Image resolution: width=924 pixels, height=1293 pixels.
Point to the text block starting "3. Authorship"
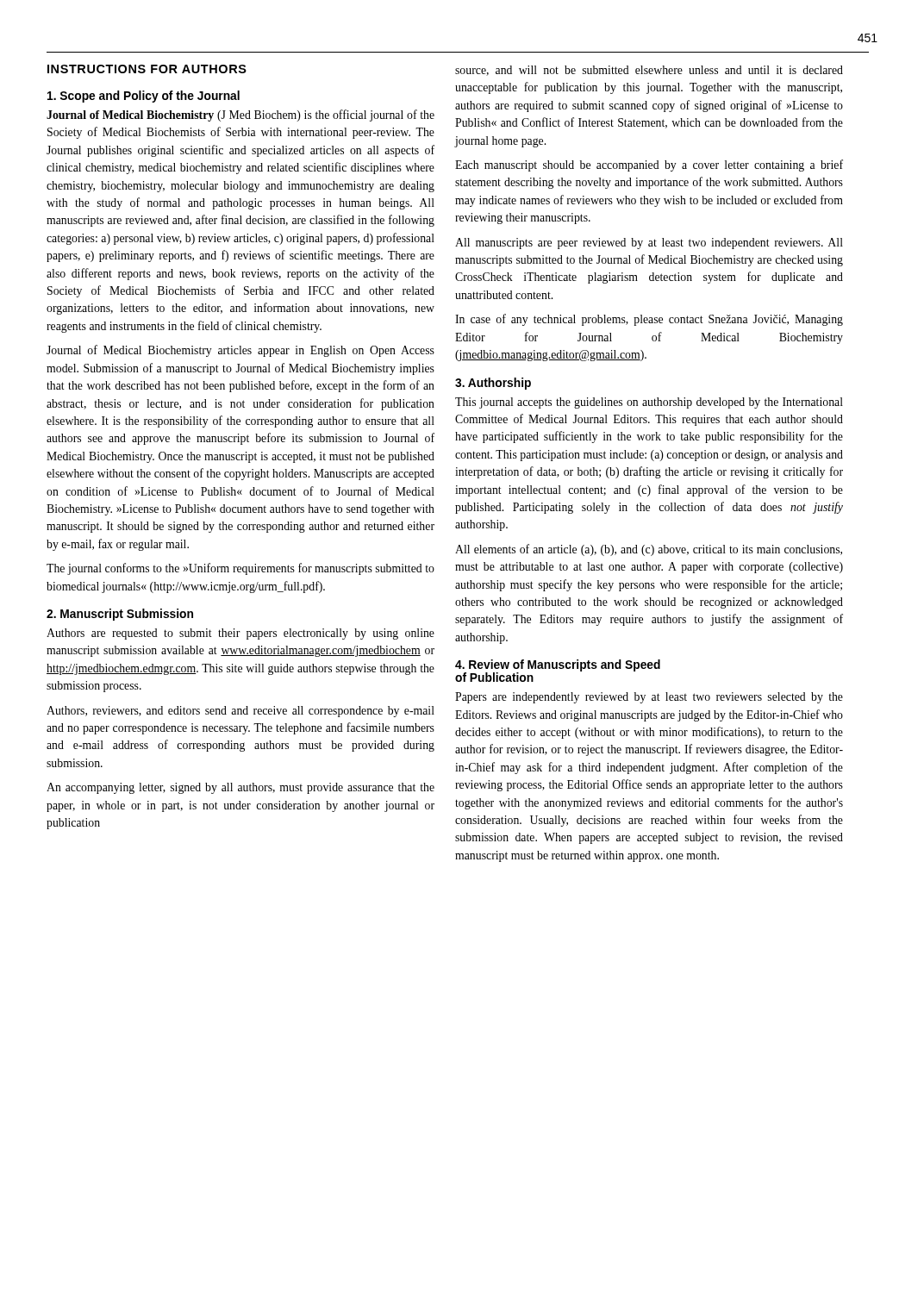pos(493,383)
